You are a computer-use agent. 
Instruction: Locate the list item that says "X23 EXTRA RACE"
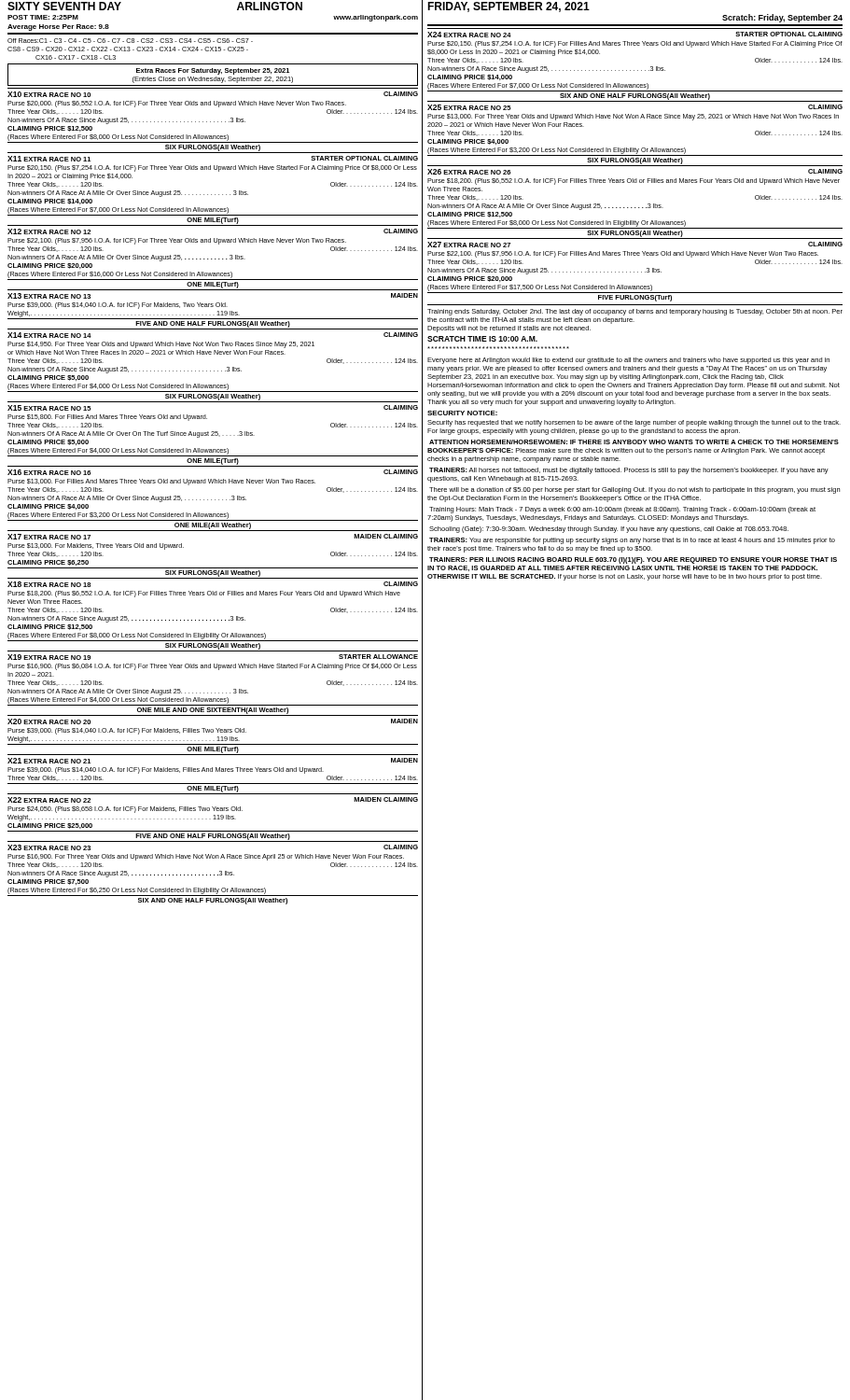(213, 874)
